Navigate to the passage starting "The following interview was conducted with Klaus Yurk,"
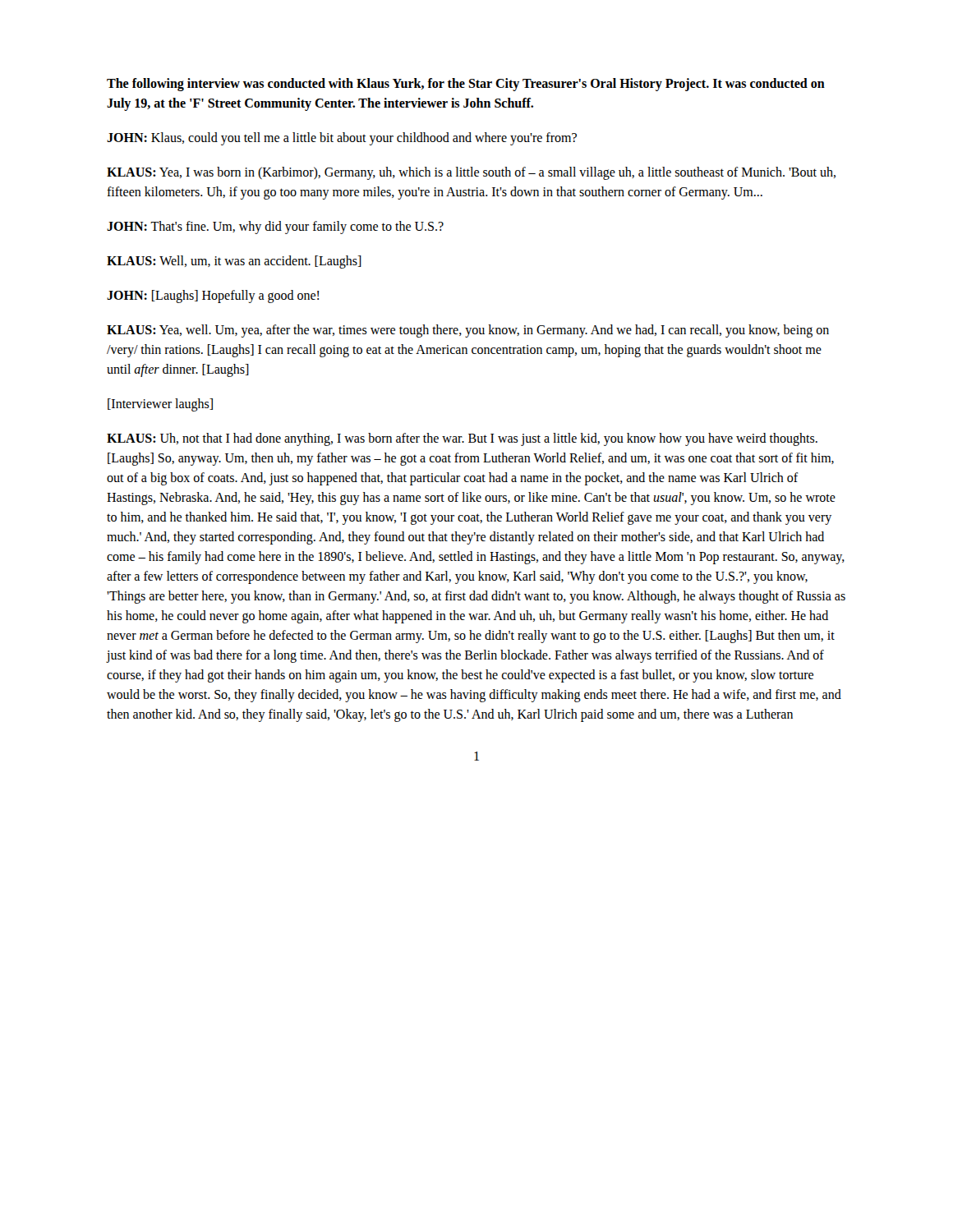953x1232 pixels. [x=476, y=94]
